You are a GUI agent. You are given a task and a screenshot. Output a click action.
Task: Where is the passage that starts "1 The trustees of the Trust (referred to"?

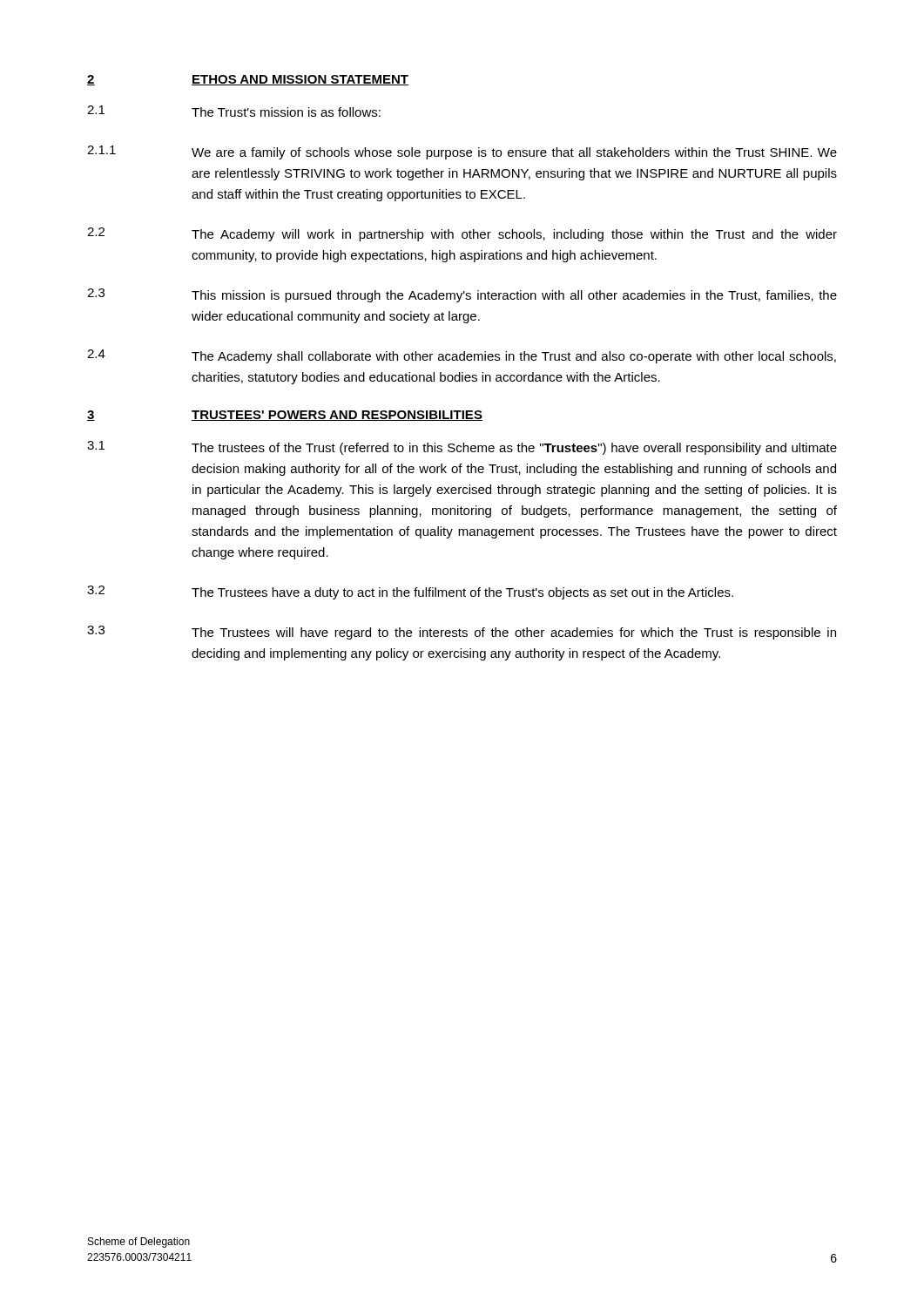click(x=462, y=500)
